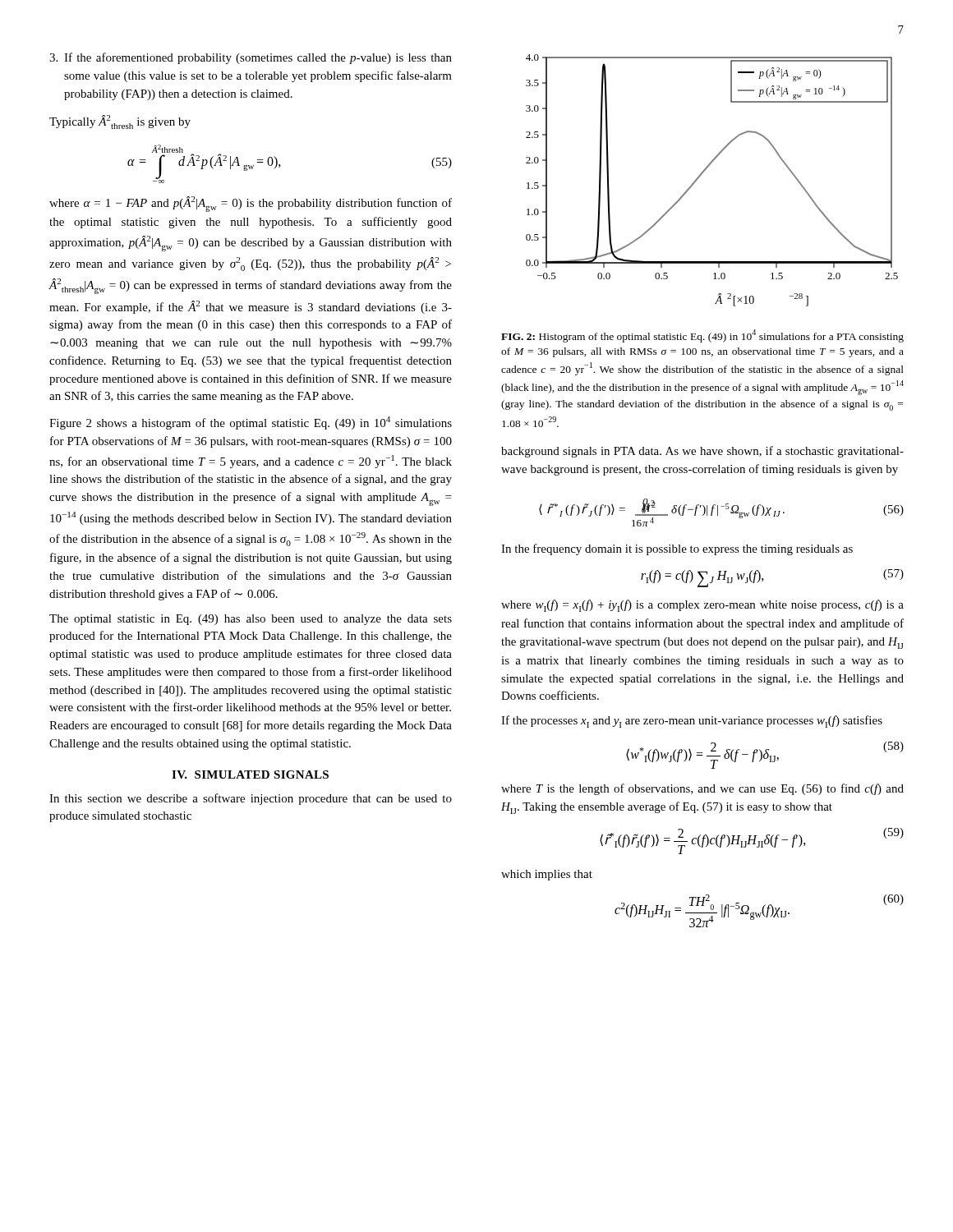
Task: Find the block starting "In the frequency domain it is"
Action: 677,548
